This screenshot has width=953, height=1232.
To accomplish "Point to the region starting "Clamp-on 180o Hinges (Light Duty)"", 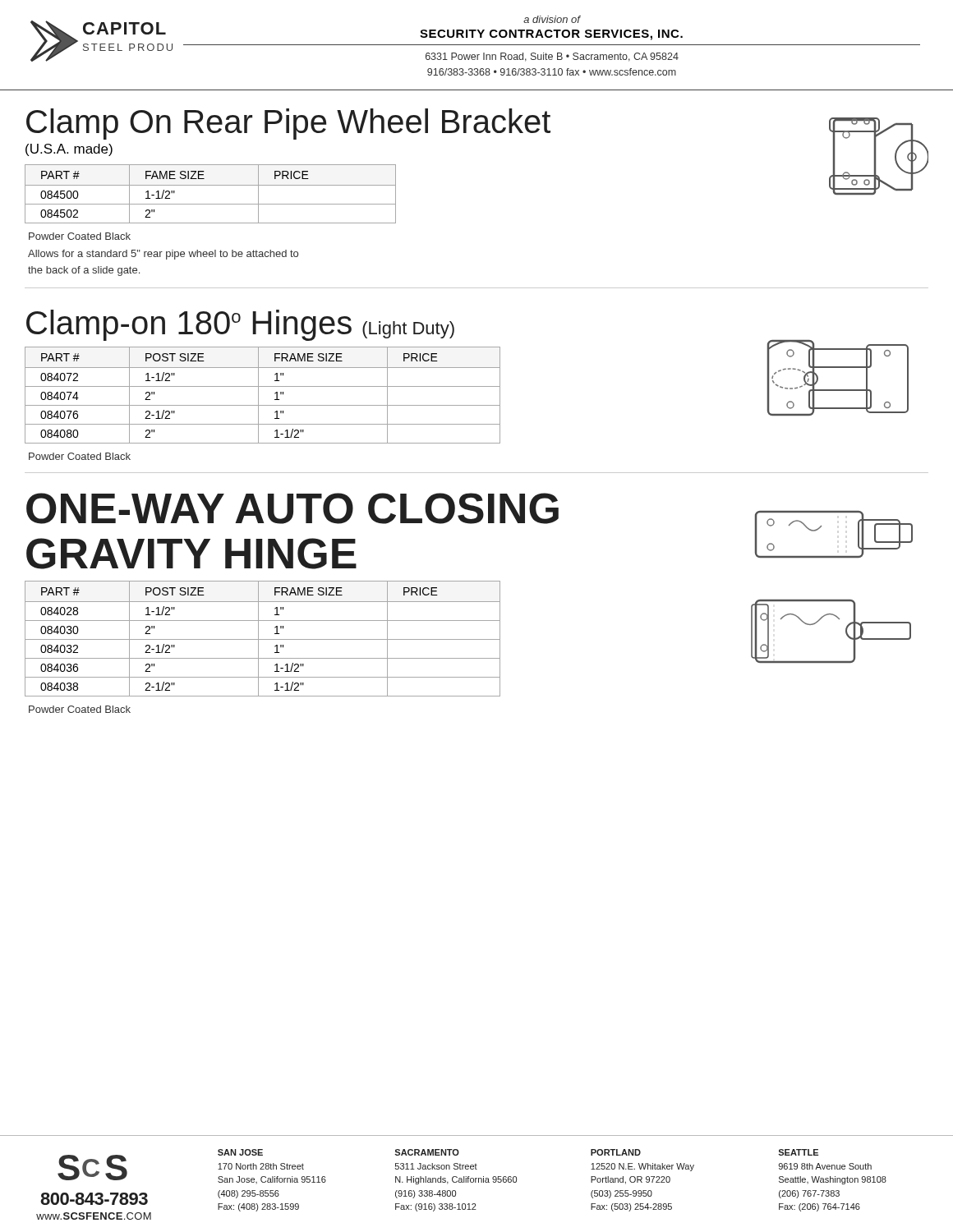I will [x=240, y=323].
